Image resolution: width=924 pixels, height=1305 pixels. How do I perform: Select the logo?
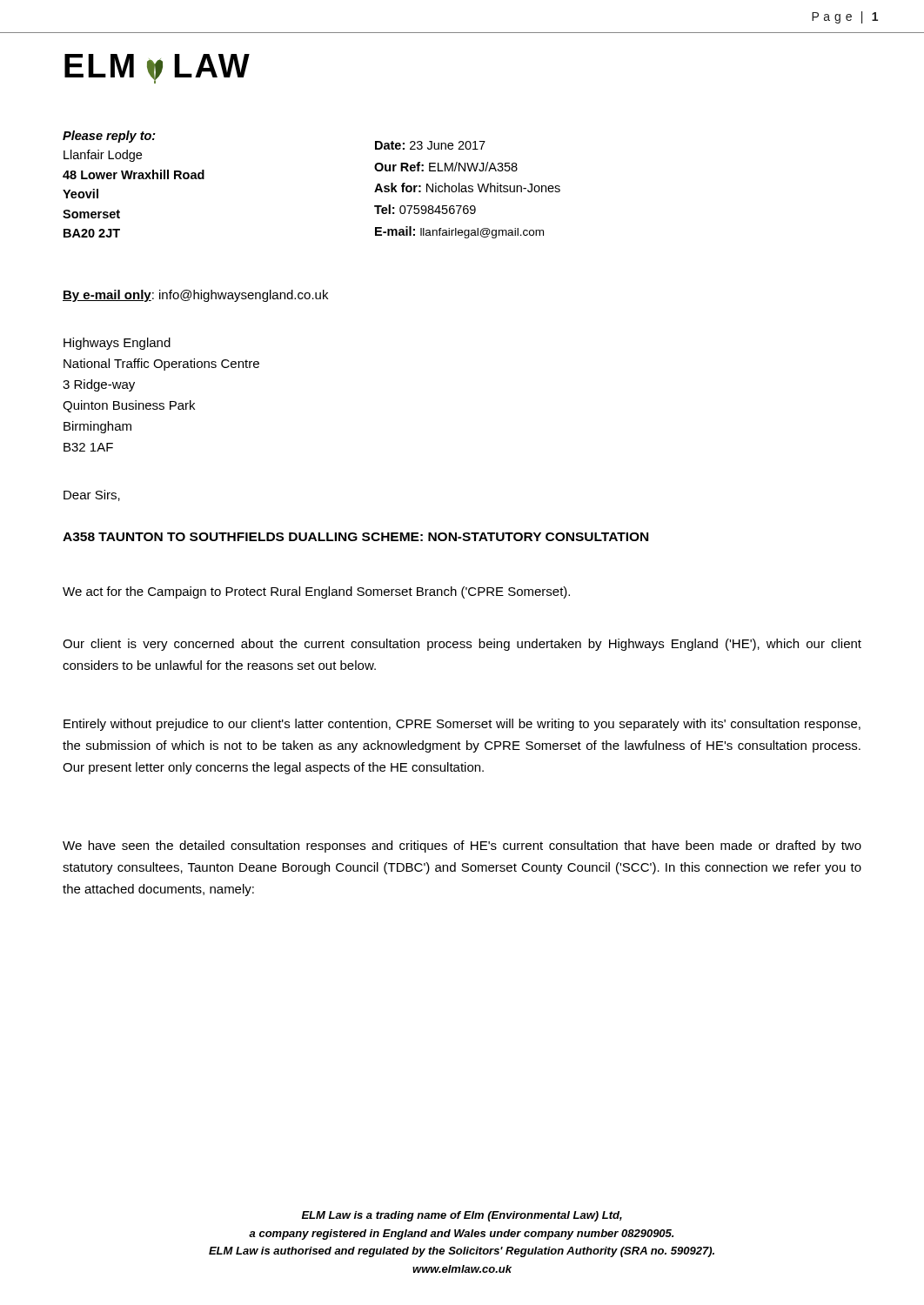(157, 67)
